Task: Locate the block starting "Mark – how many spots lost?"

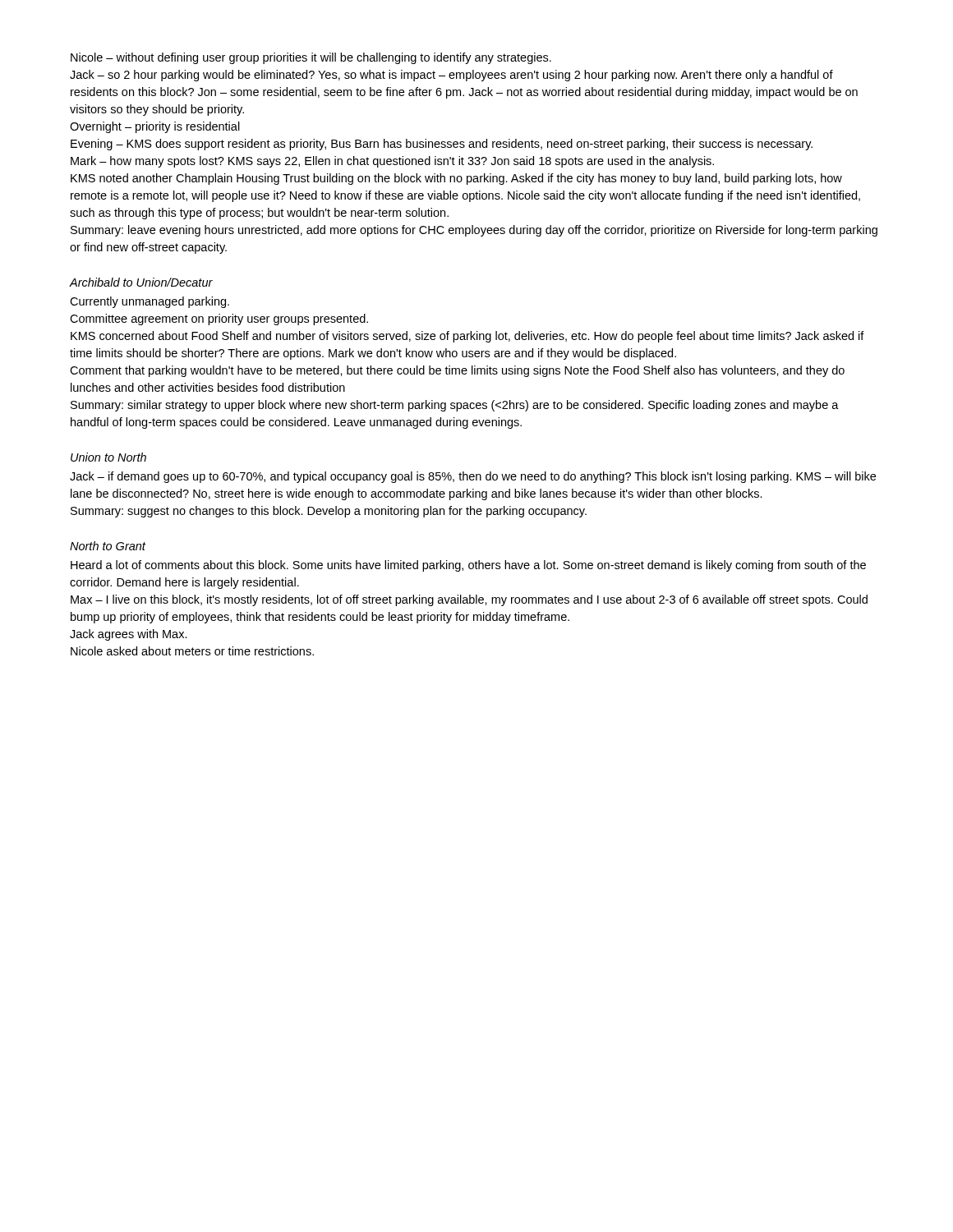Action: point(474,162)
